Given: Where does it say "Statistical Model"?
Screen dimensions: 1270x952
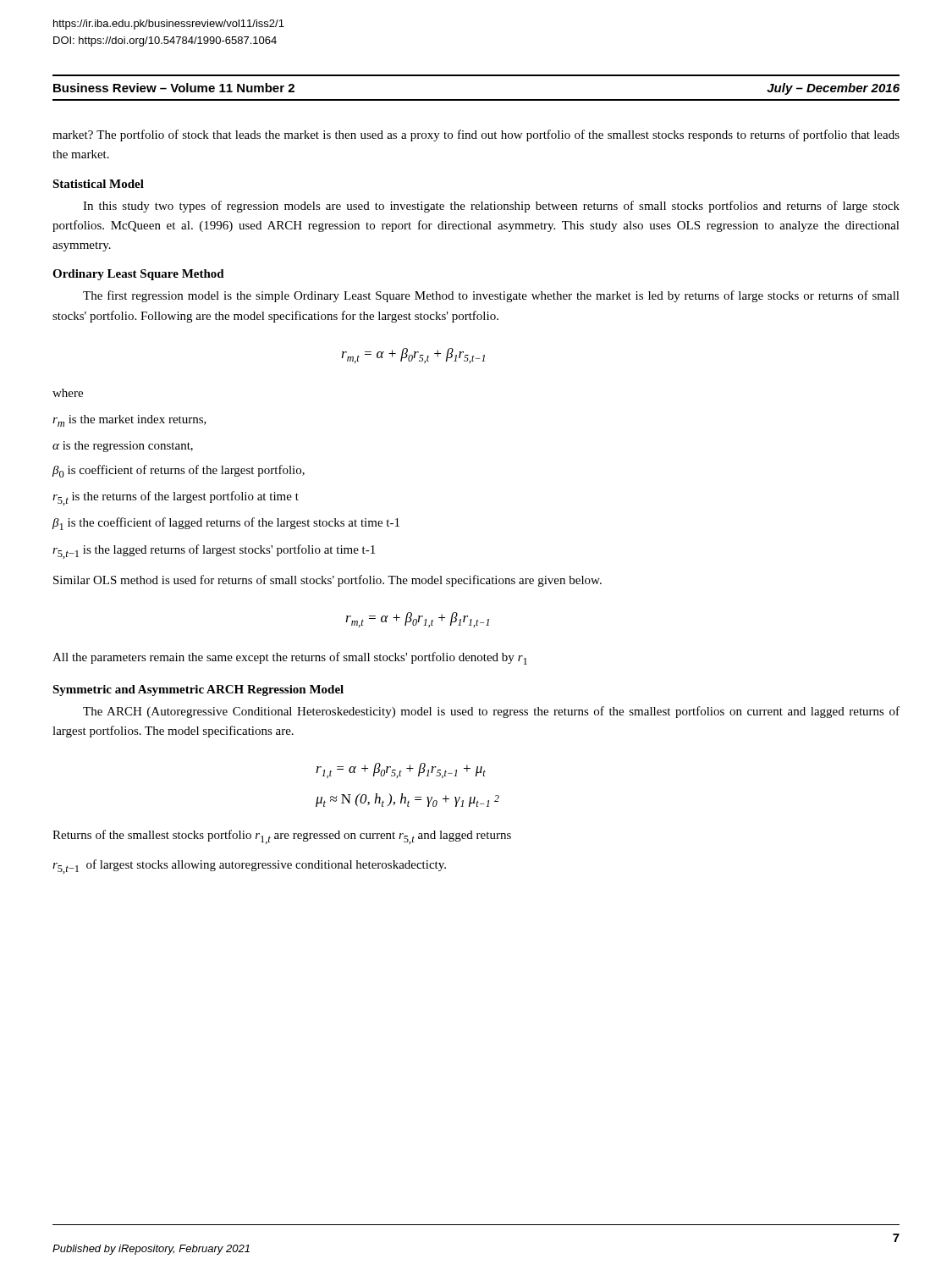Looking at the screenshot, I should (98, 183).
